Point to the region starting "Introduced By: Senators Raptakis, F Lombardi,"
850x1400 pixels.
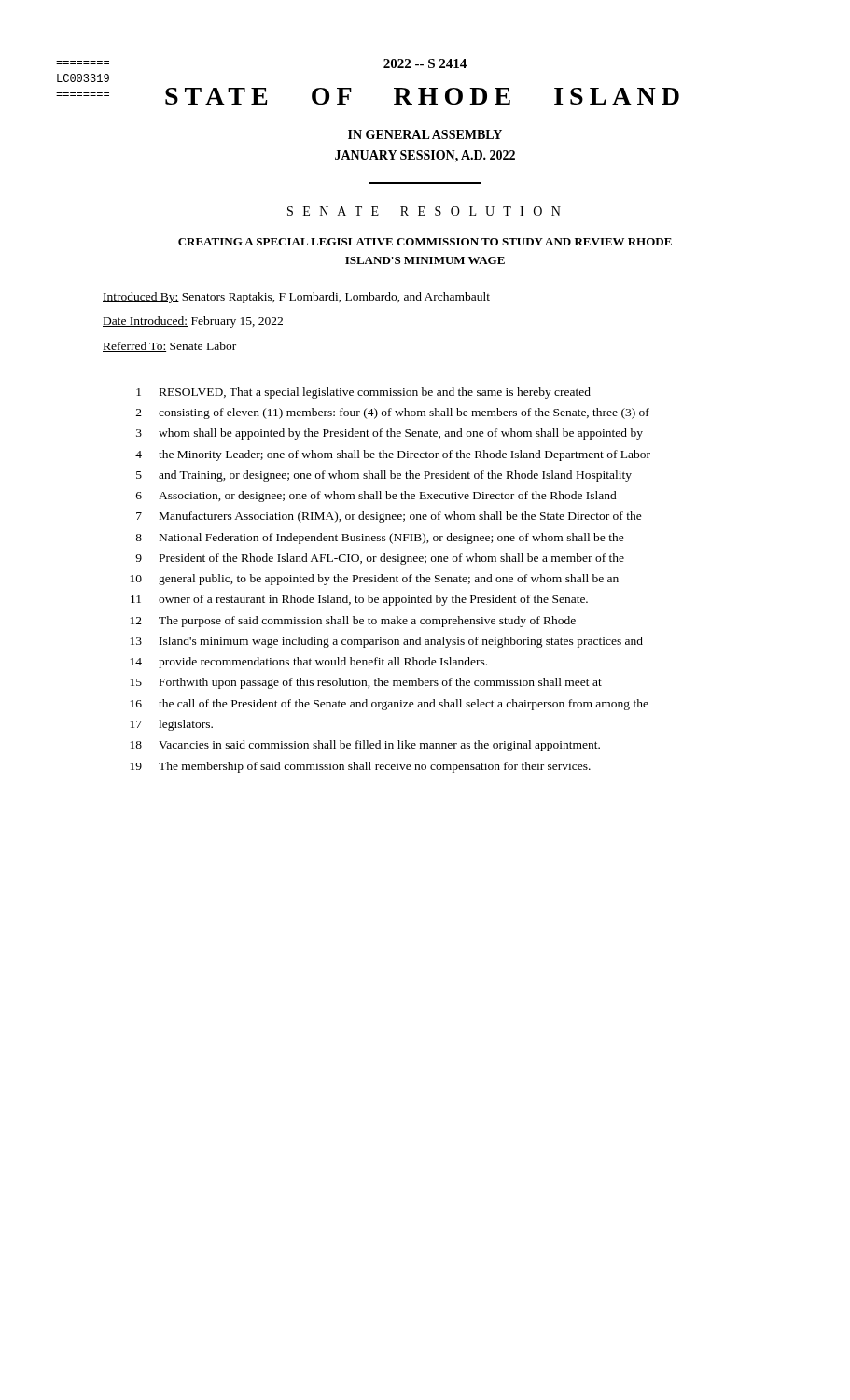point(296,296)
